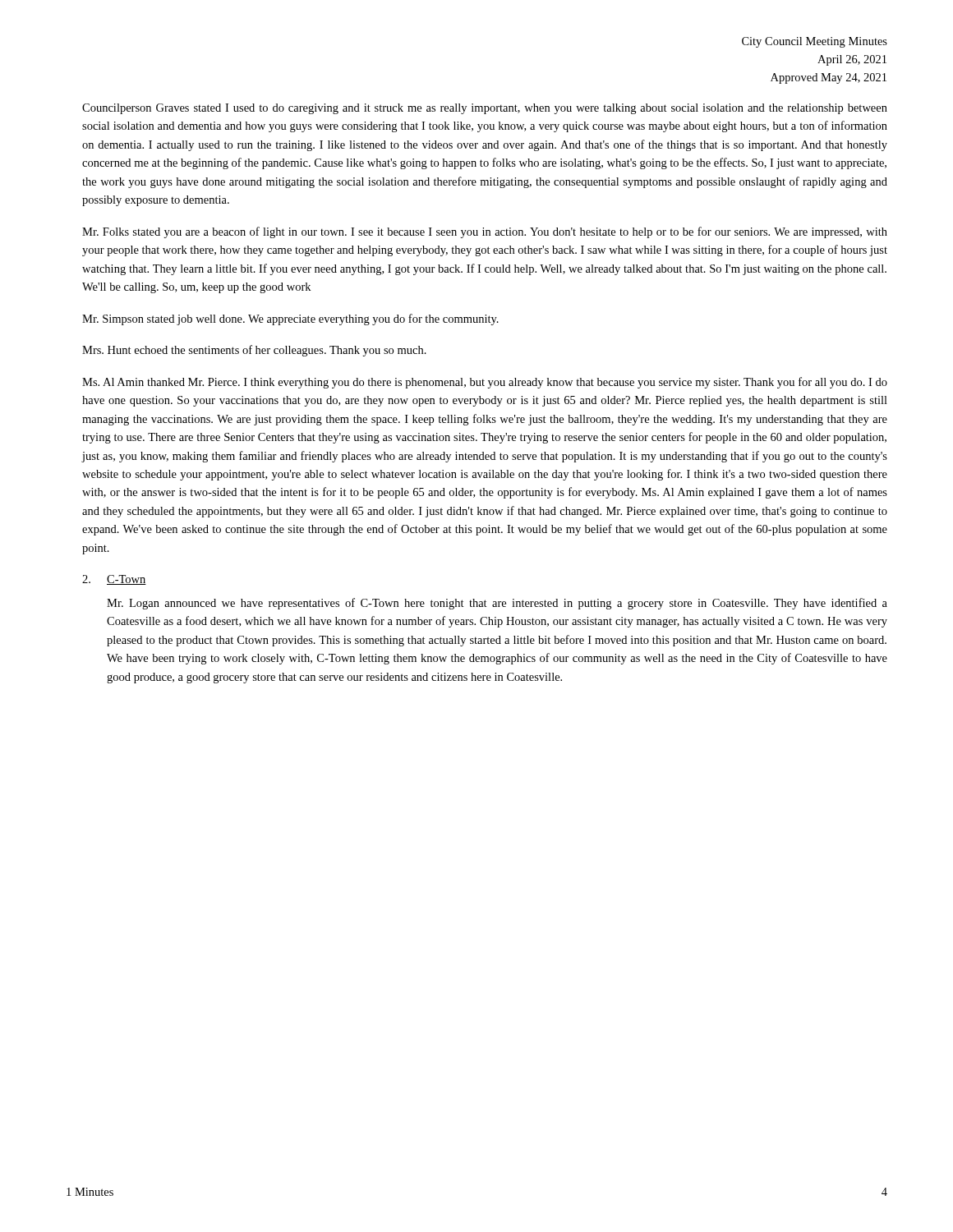
Task: Where is the passage that starts "Mr. Simpson stated job"?
Action: click(x=291, y=318)
